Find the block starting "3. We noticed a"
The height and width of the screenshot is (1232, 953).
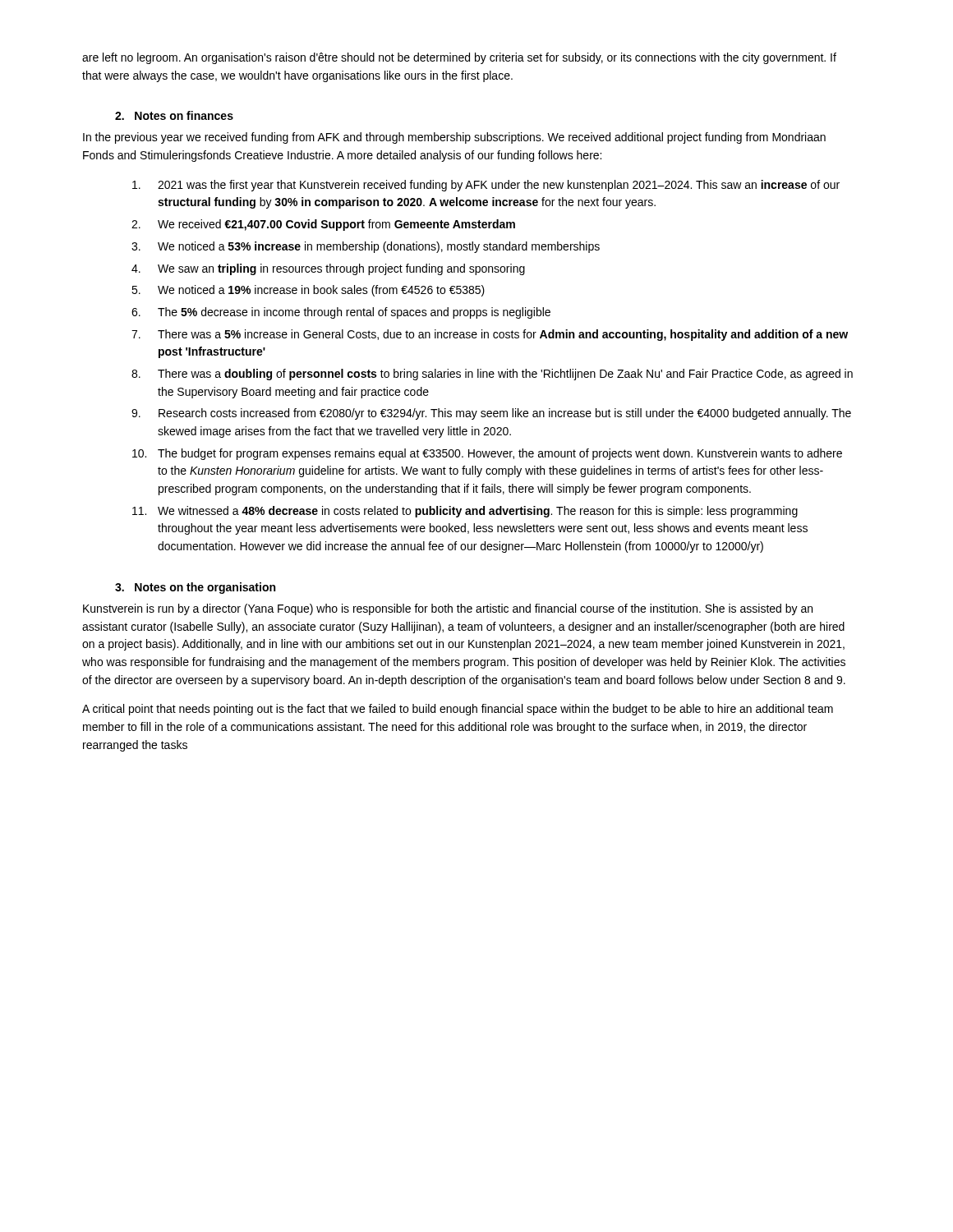(493, 247)
